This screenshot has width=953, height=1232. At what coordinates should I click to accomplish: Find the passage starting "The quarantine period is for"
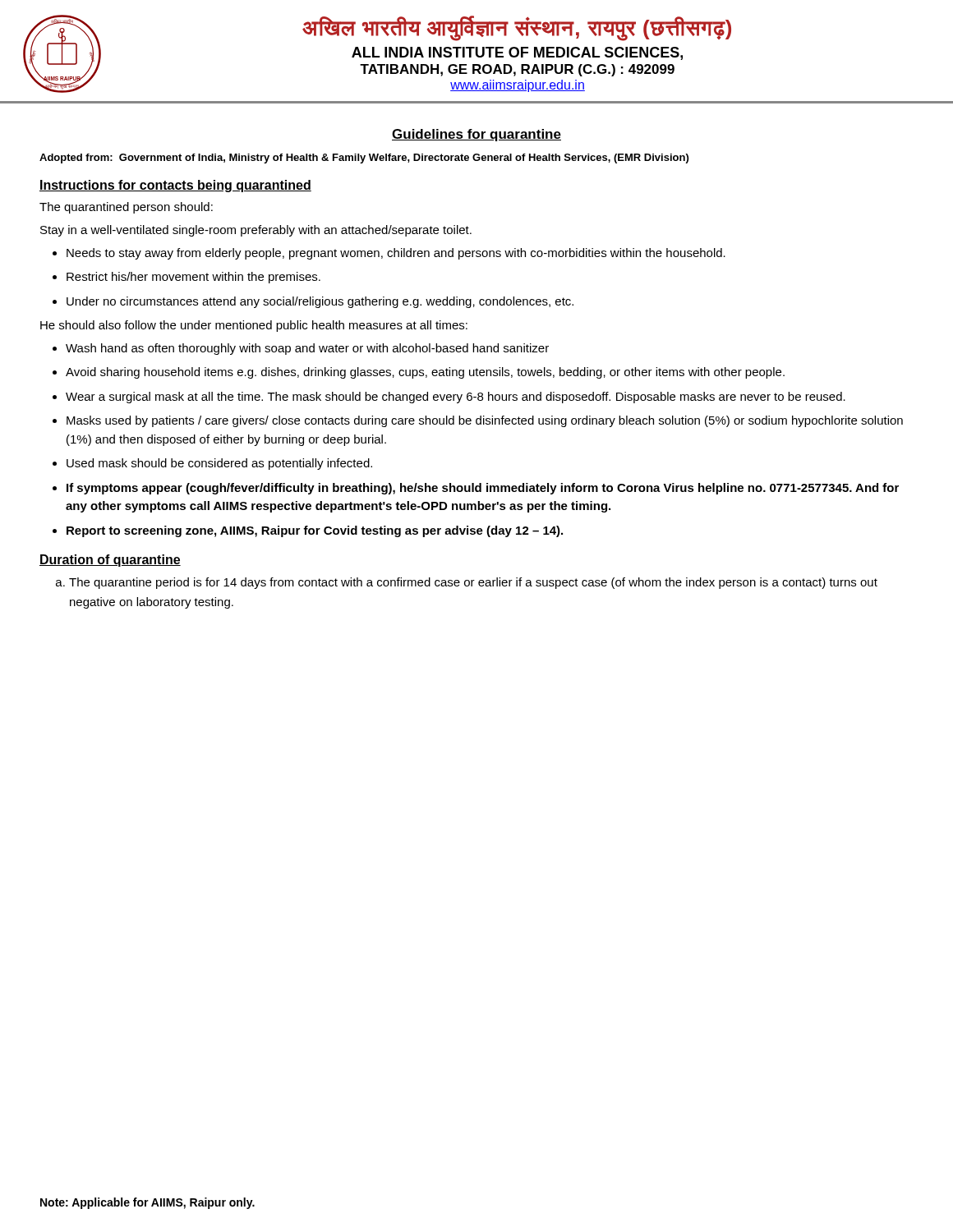[x=473, y=592]
